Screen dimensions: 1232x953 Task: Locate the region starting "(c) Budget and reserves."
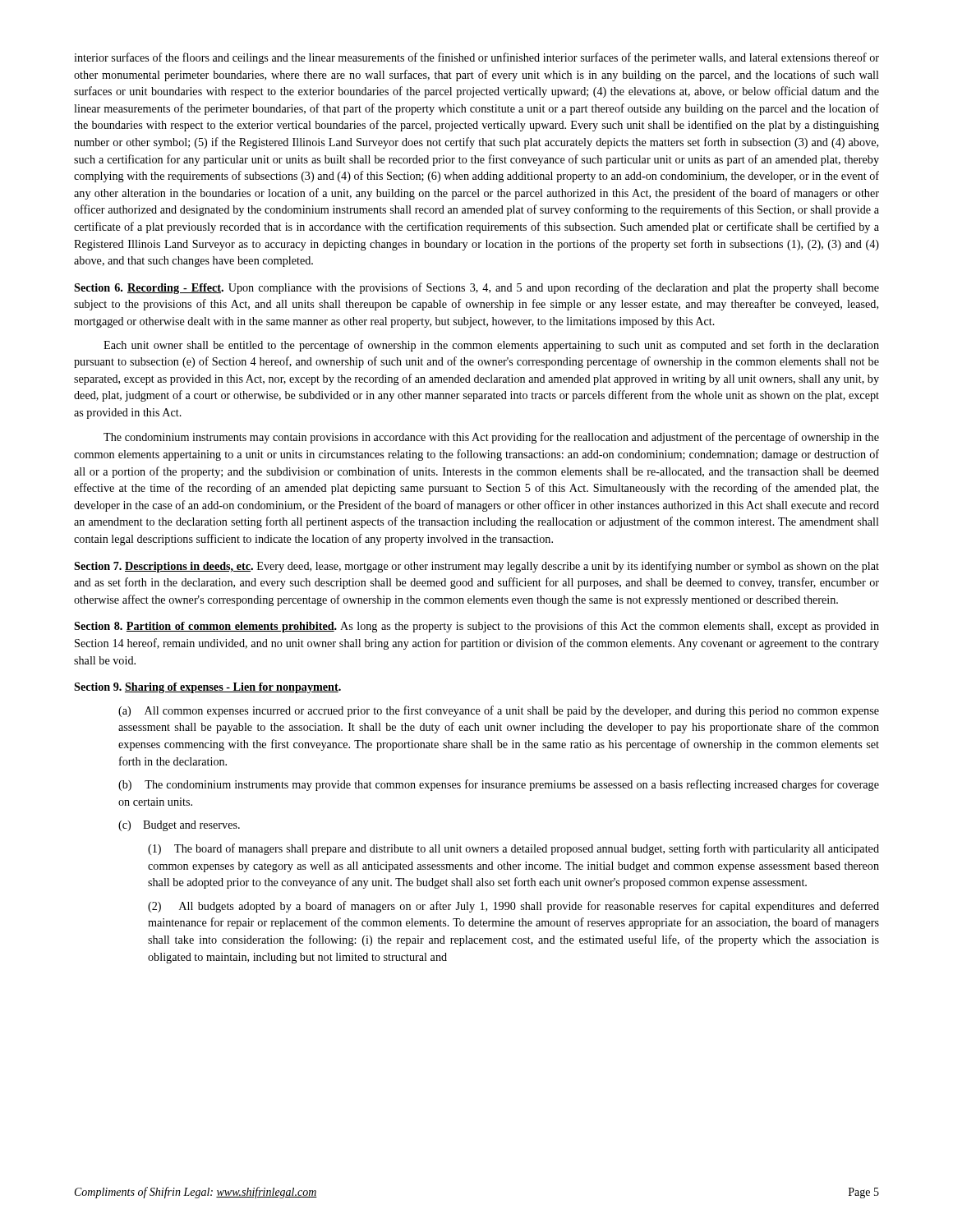point(179,825)
